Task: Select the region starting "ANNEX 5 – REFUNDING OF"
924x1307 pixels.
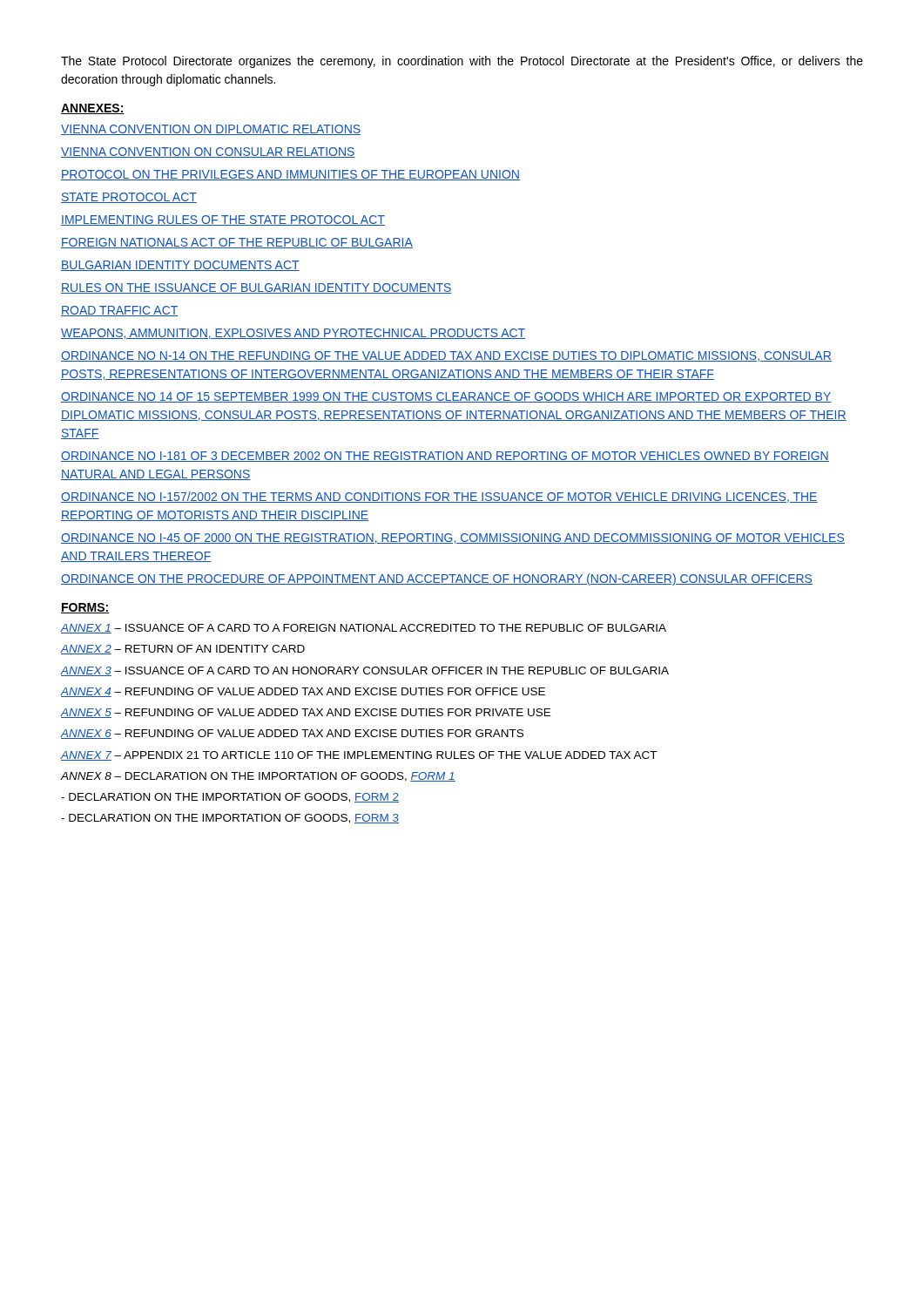Action: click(x=306, y=712)
